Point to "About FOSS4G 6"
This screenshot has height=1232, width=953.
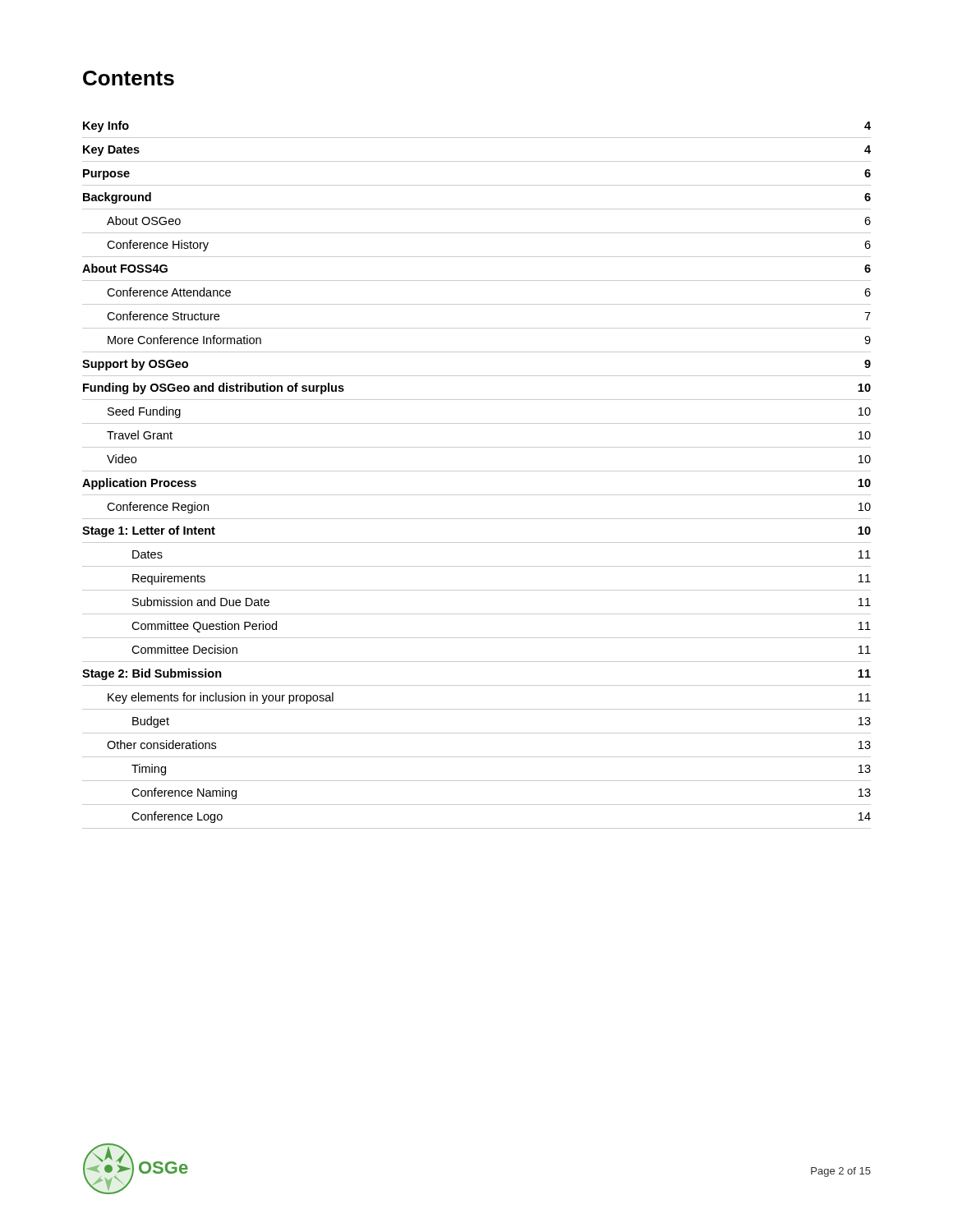point(476,269)
